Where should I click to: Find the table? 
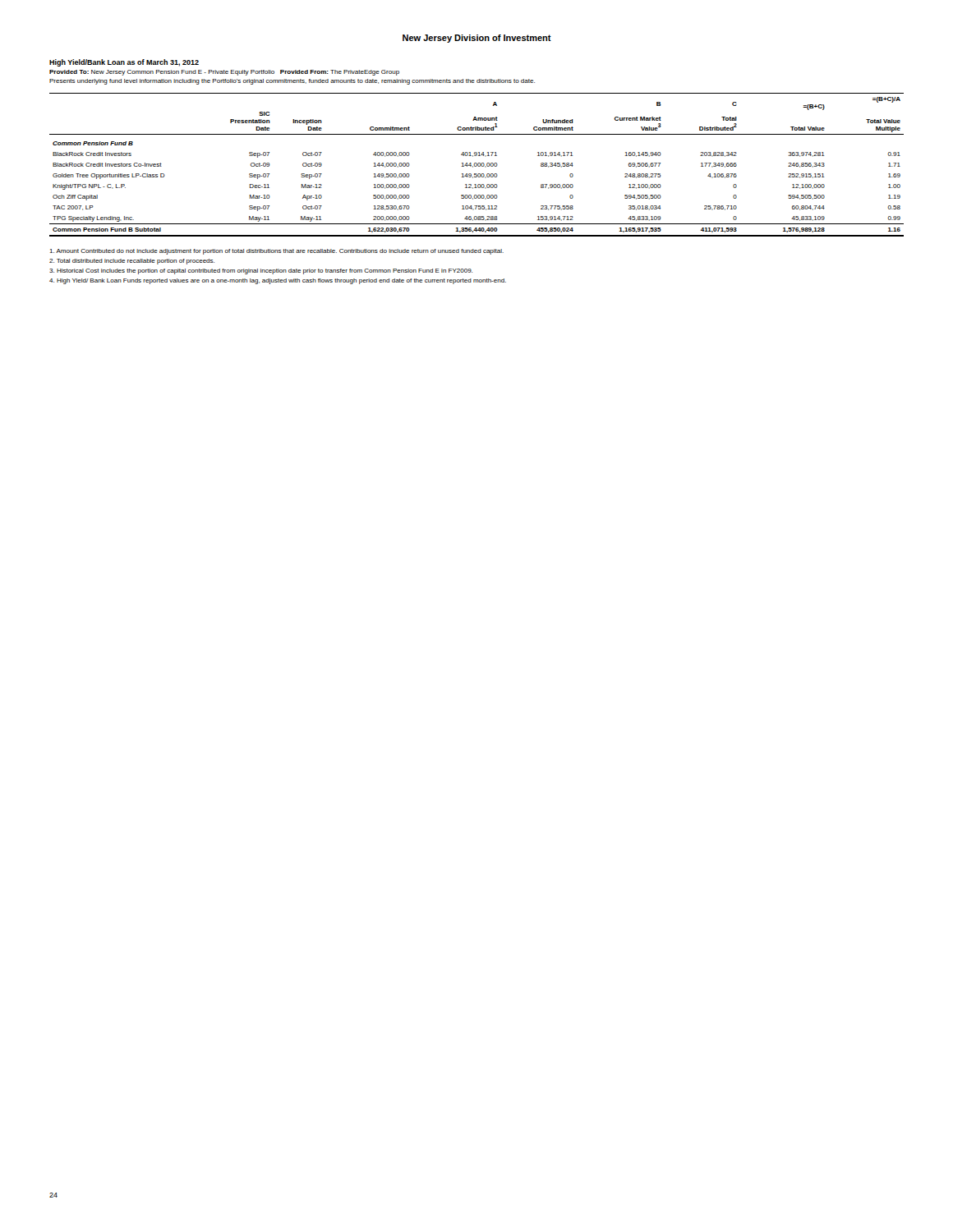(476, 165)
